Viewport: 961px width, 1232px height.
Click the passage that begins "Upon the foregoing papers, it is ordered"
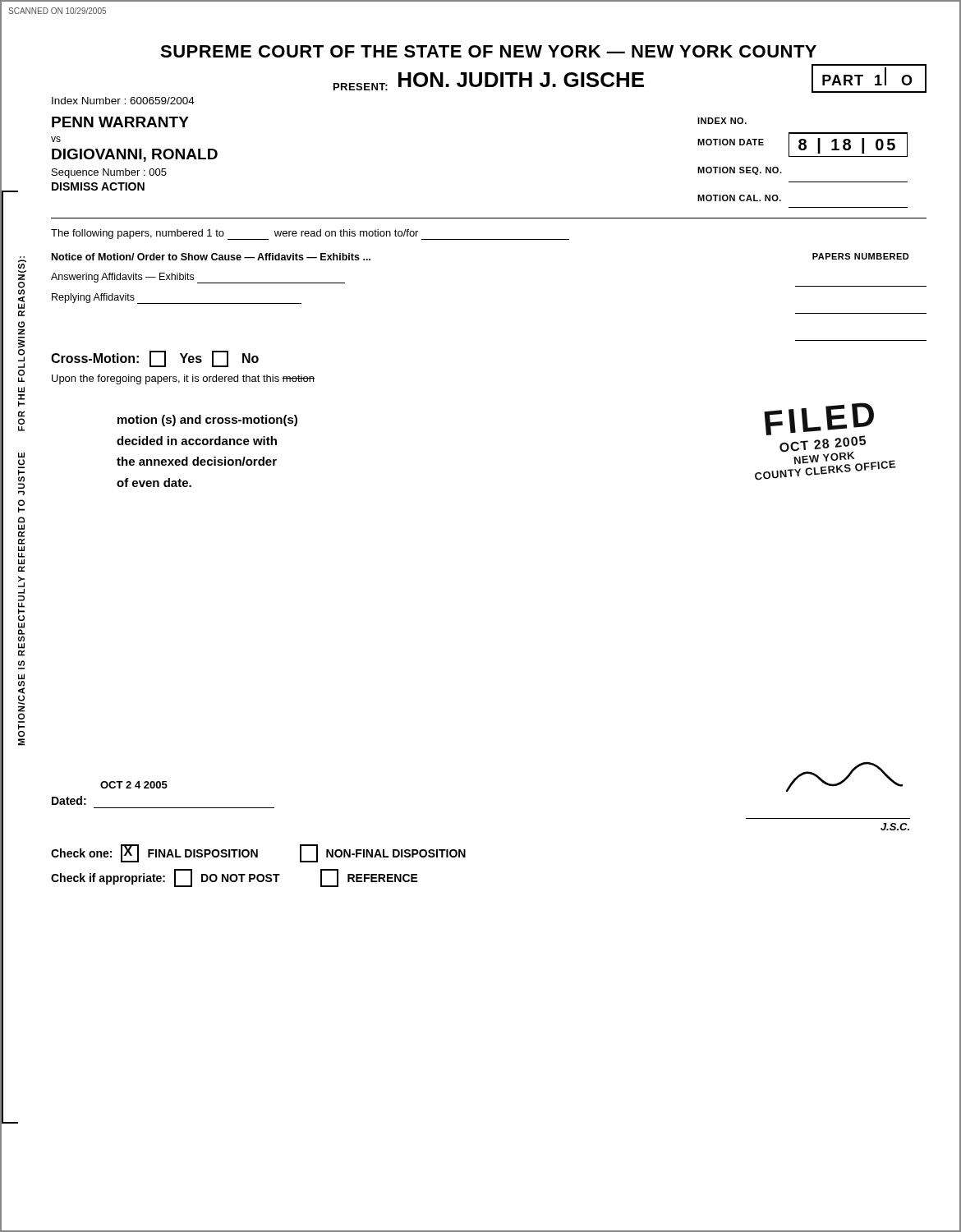pos(183,378)
